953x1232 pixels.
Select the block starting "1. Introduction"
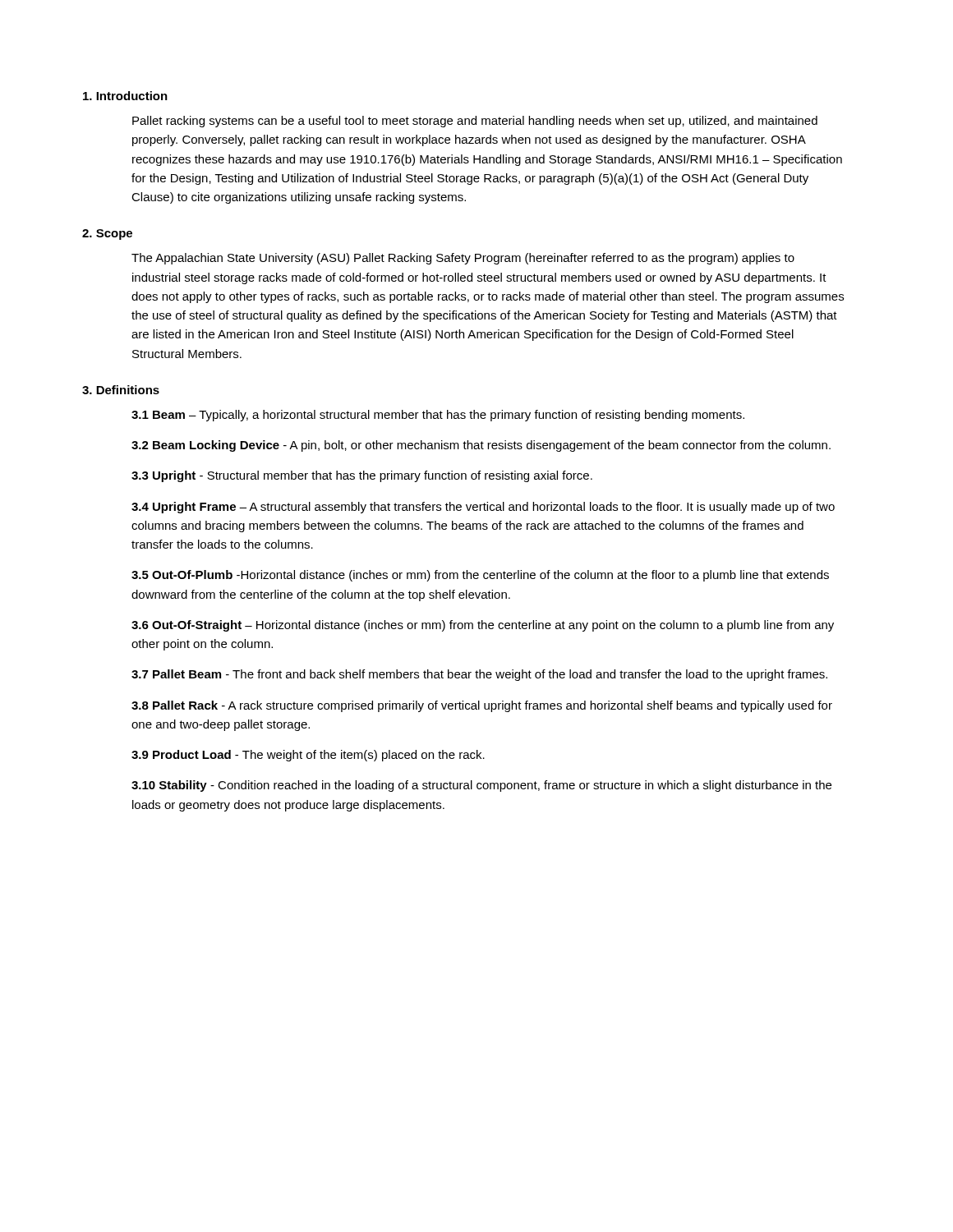point(125,96)
